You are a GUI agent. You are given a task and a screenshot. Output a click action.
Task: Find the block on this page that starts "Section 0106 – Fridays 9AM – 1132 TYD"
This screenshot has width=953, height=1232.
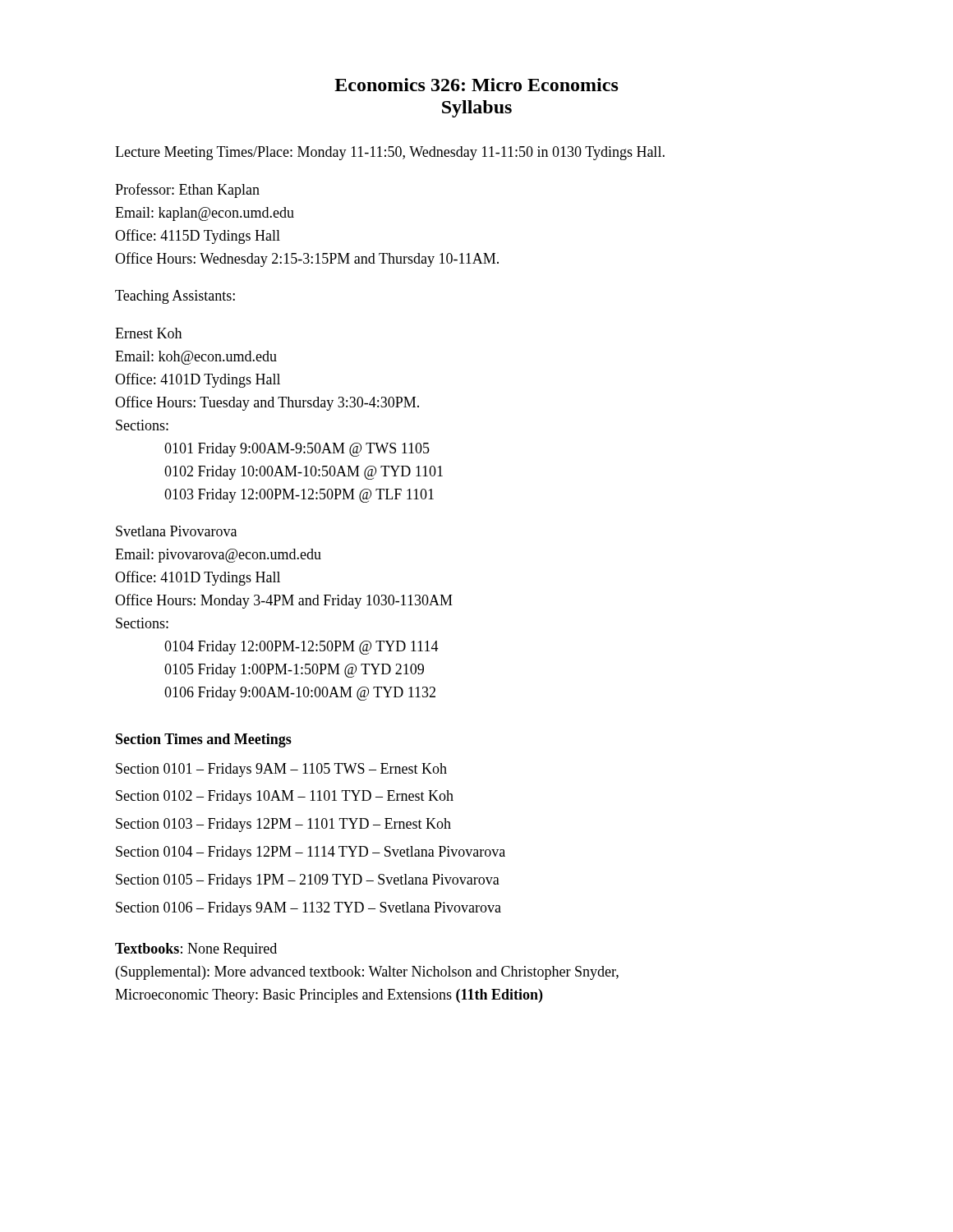(x=308, y=908)
